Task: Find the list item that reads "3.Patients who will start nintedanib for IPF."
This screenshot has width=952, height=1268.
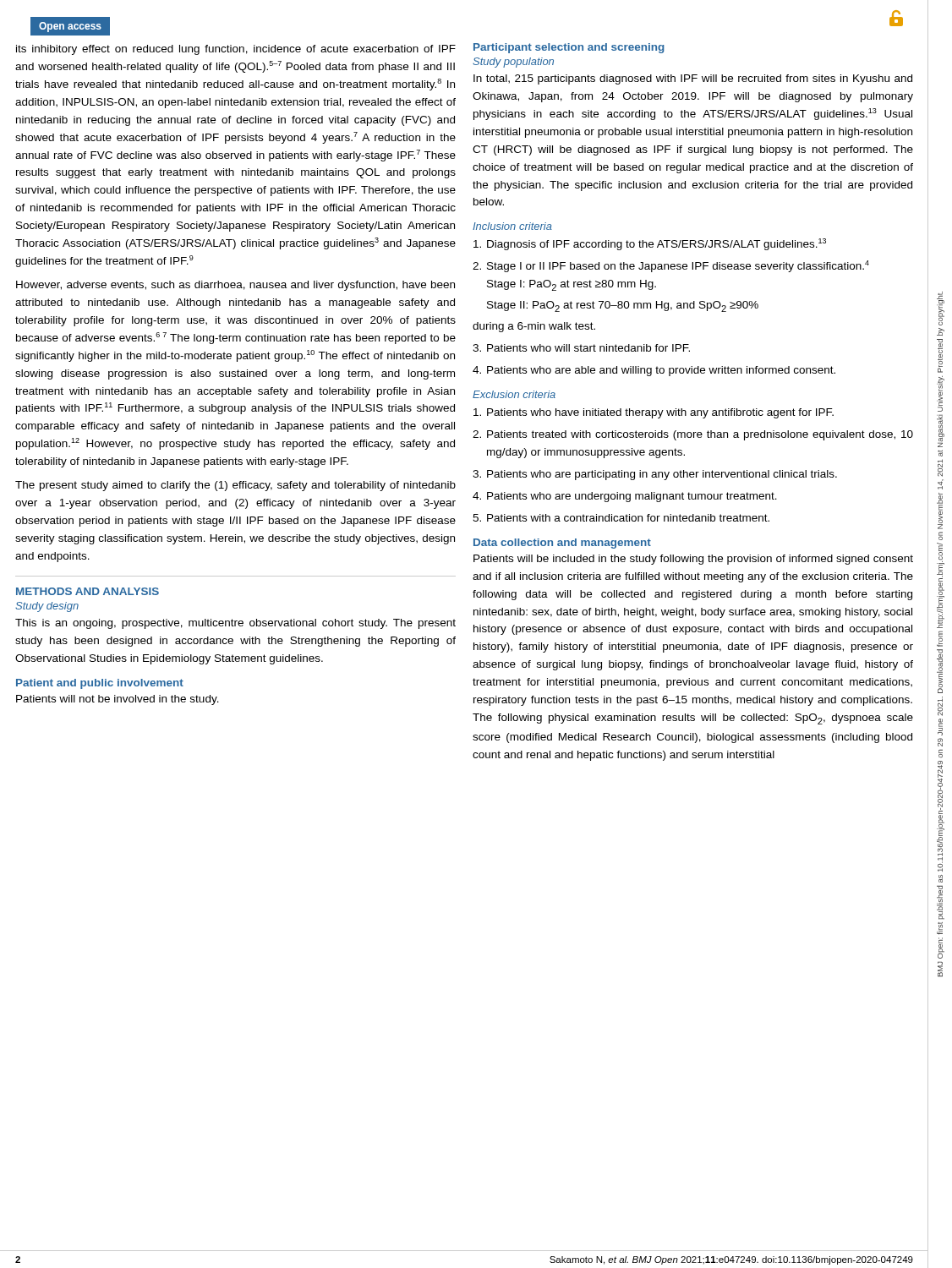Action: point(693,349)
